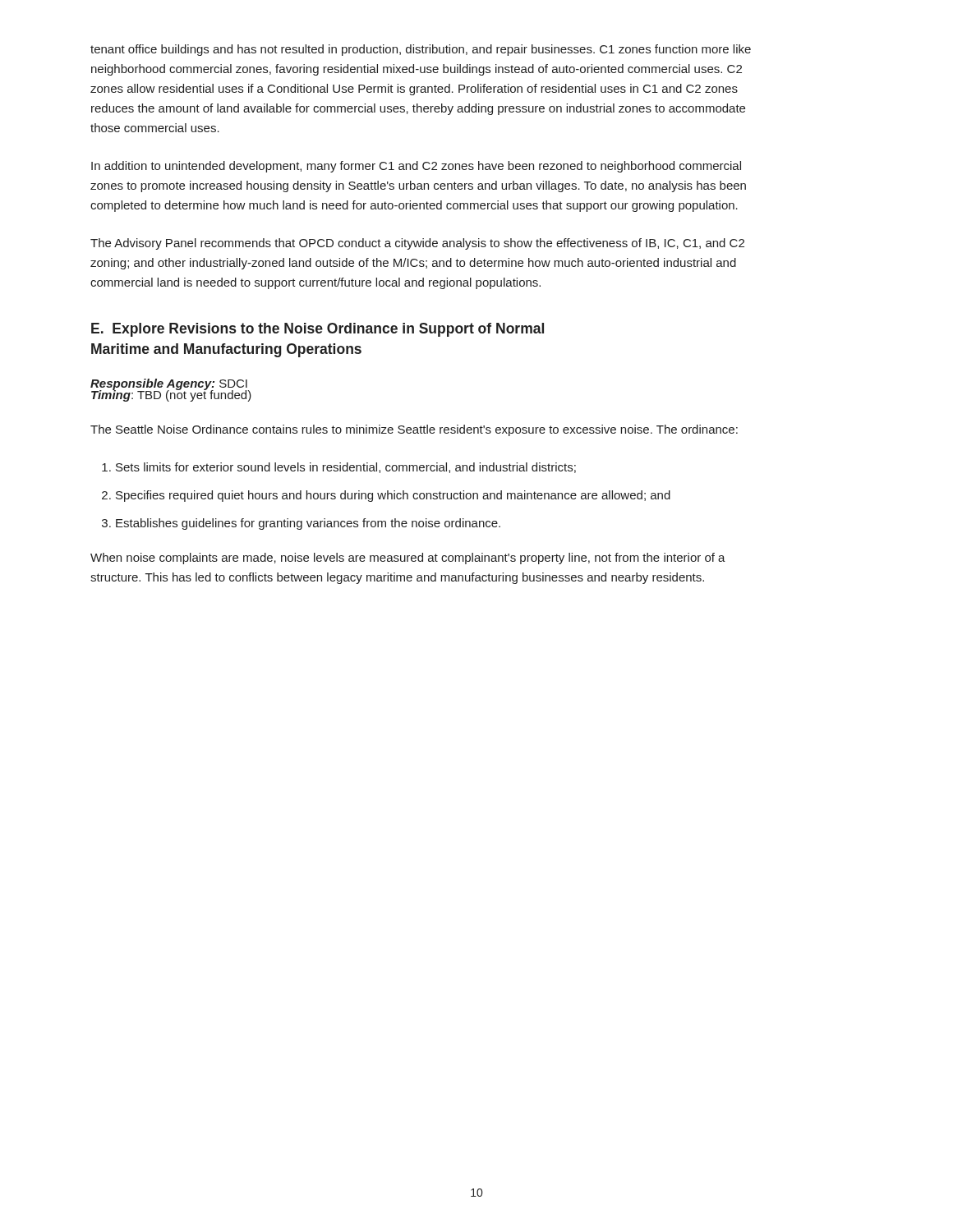Point to the block beginning "tenant office buildings and"
953x1232 pixels.
coord(421,88)
